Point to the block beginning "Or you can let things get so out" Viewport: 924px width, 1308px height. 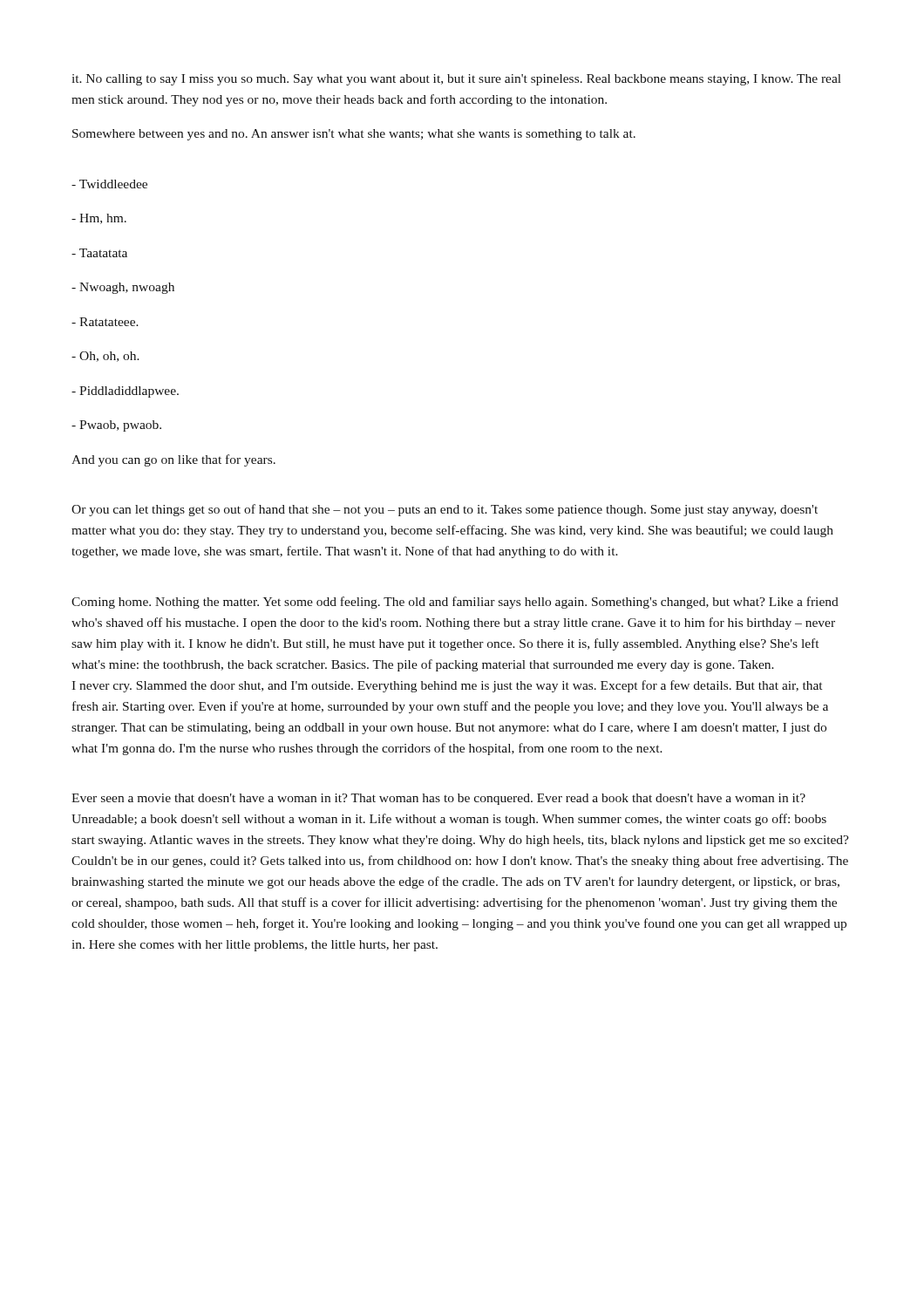pyautogui.click(x=462, y=530)
